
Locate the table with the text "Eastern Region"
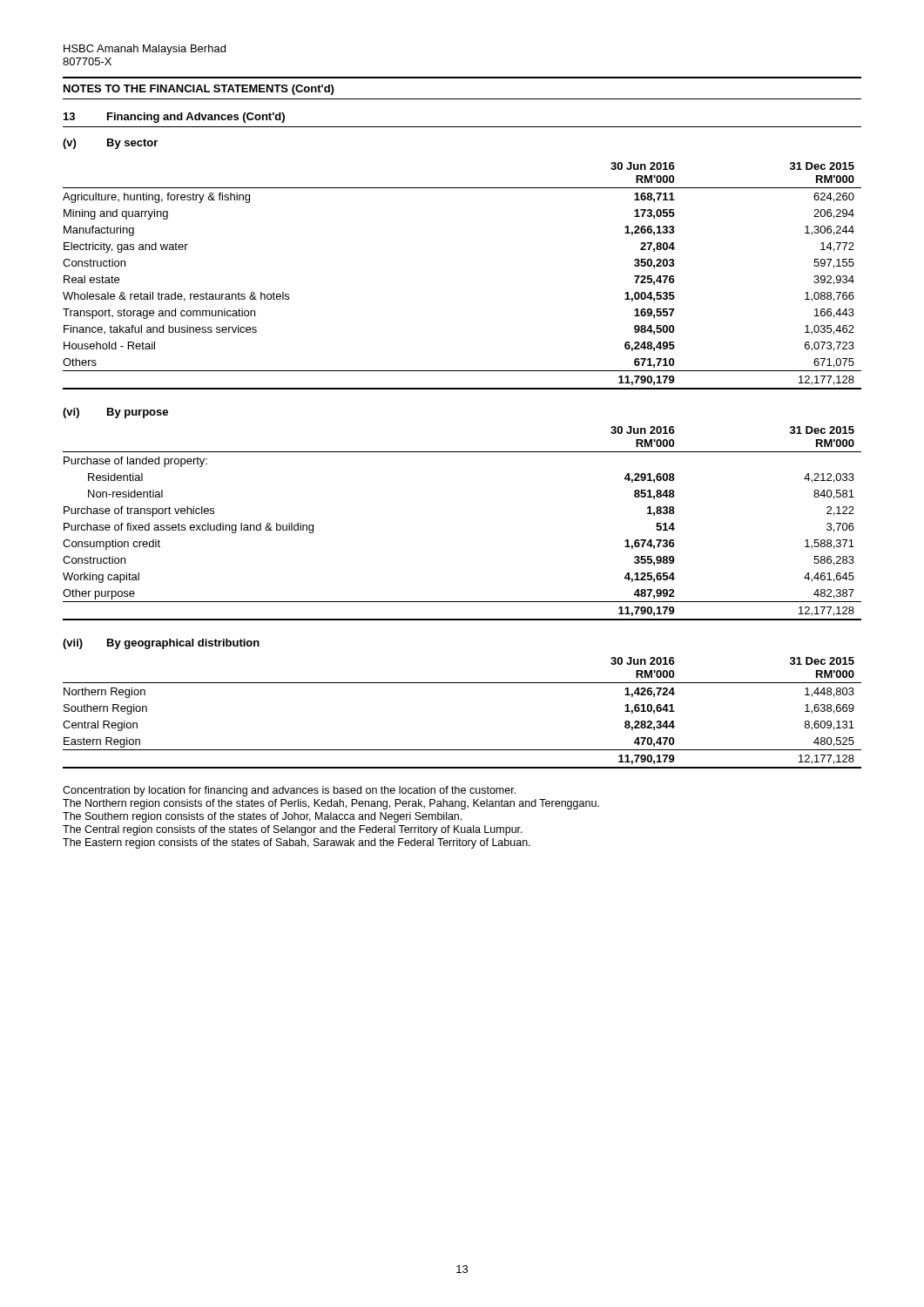(462, 711)
